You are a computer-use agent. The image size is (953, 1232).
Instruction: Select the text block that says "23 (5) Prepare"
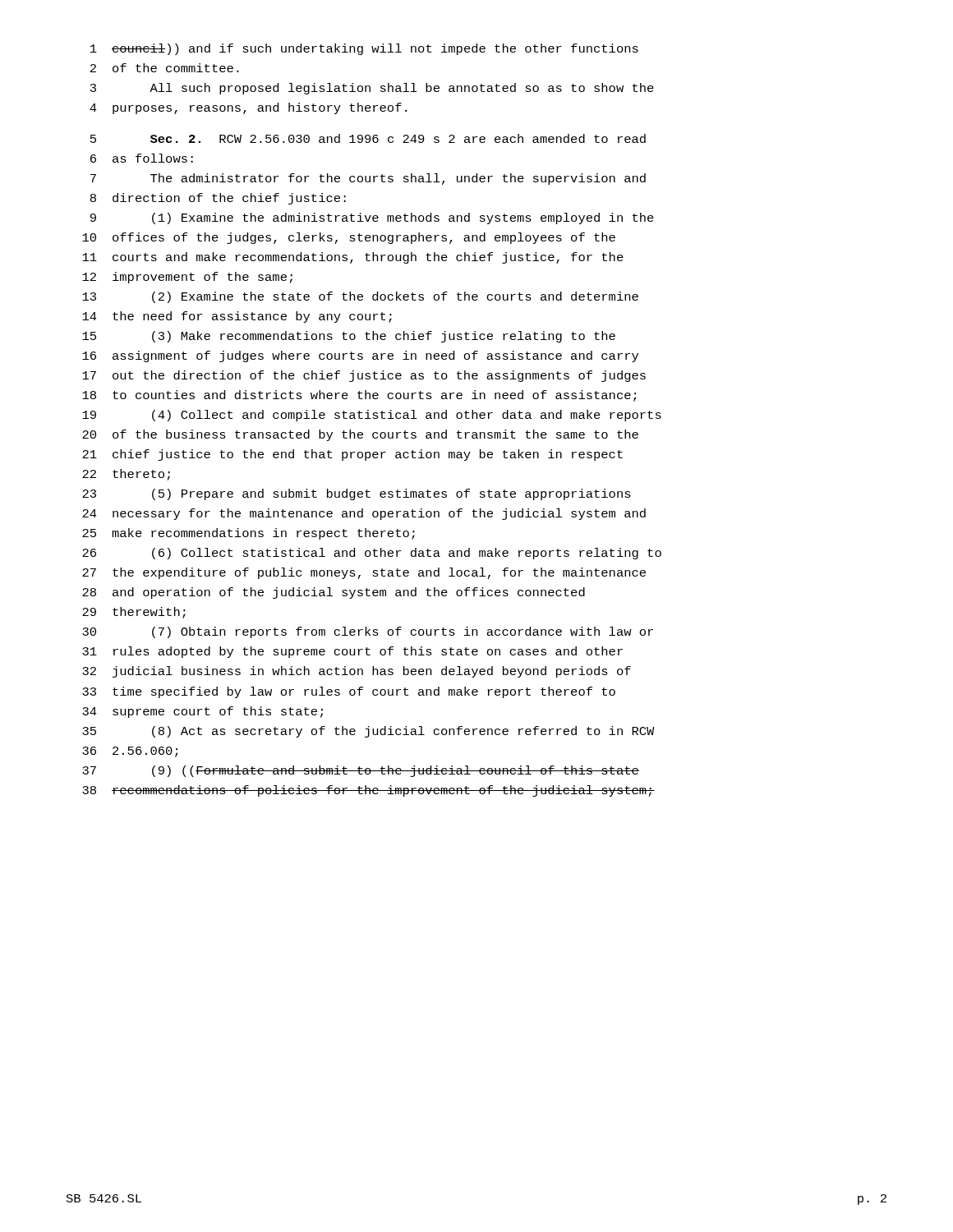(476, 514)
